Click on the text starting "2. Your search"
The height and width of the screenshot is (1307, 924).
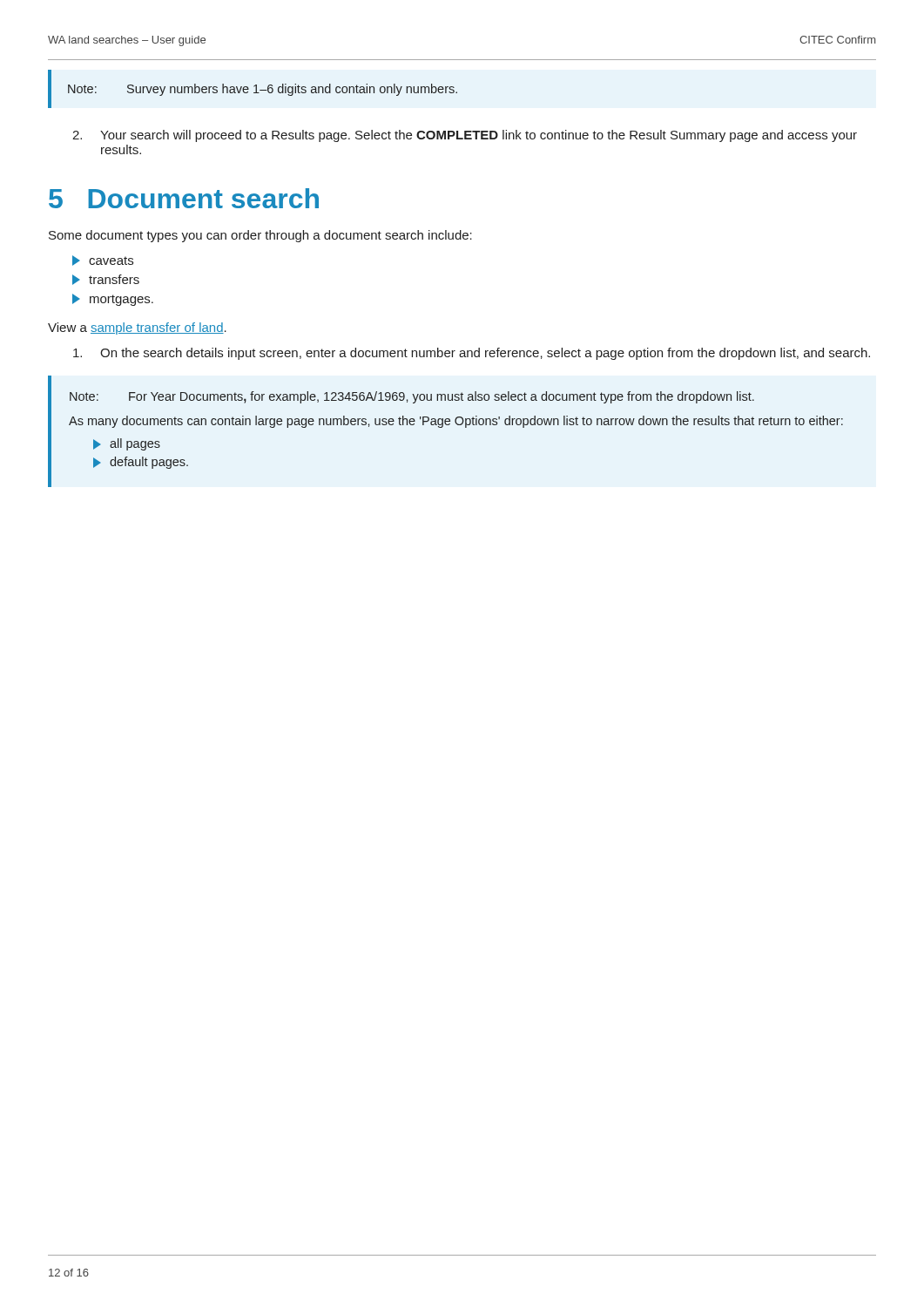(474, 142)
